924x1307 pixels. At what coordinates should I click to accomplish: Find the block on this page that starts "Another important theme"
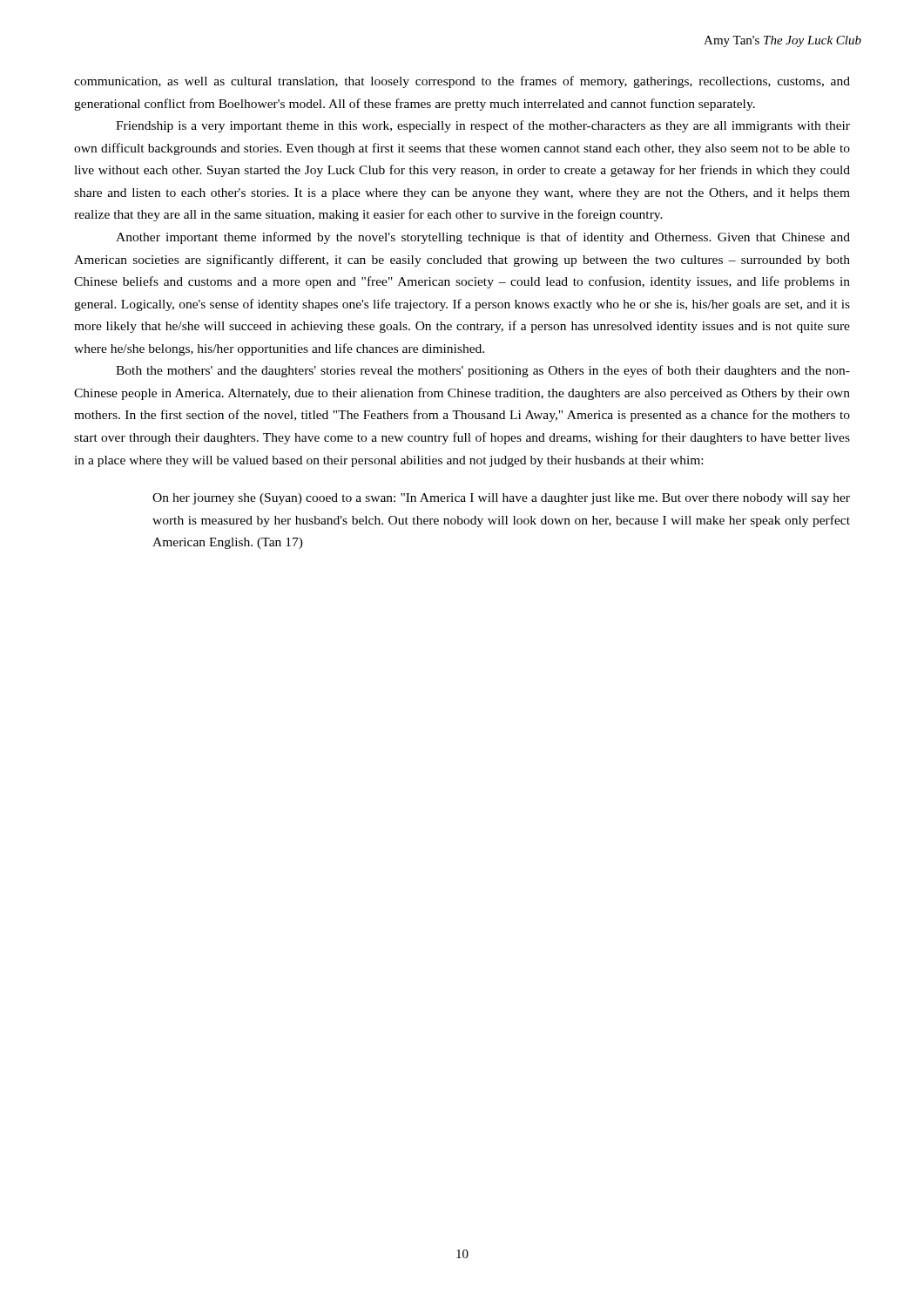[462, 292]
